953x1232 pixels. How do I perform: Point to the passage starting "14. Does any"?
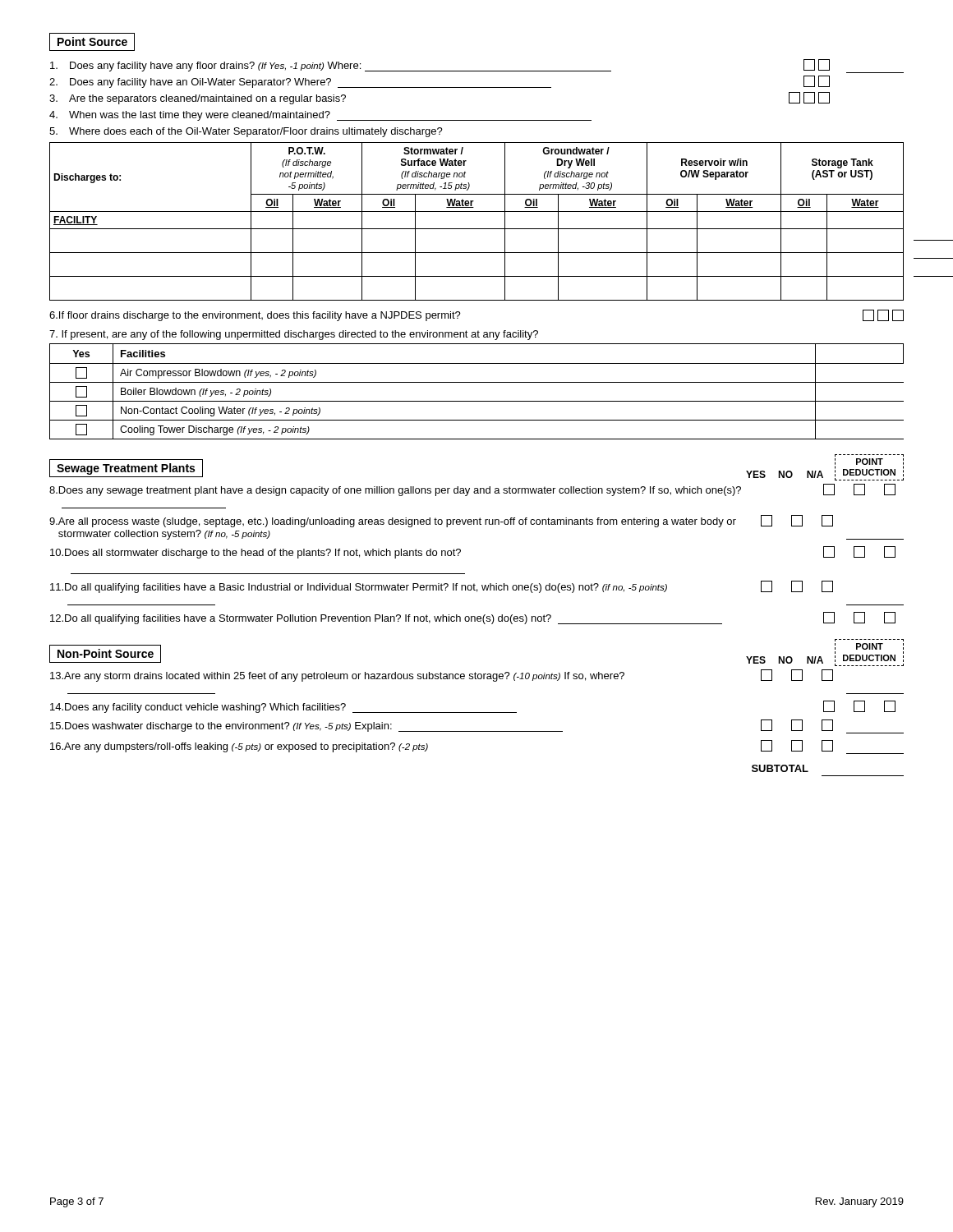coord(476,707)
